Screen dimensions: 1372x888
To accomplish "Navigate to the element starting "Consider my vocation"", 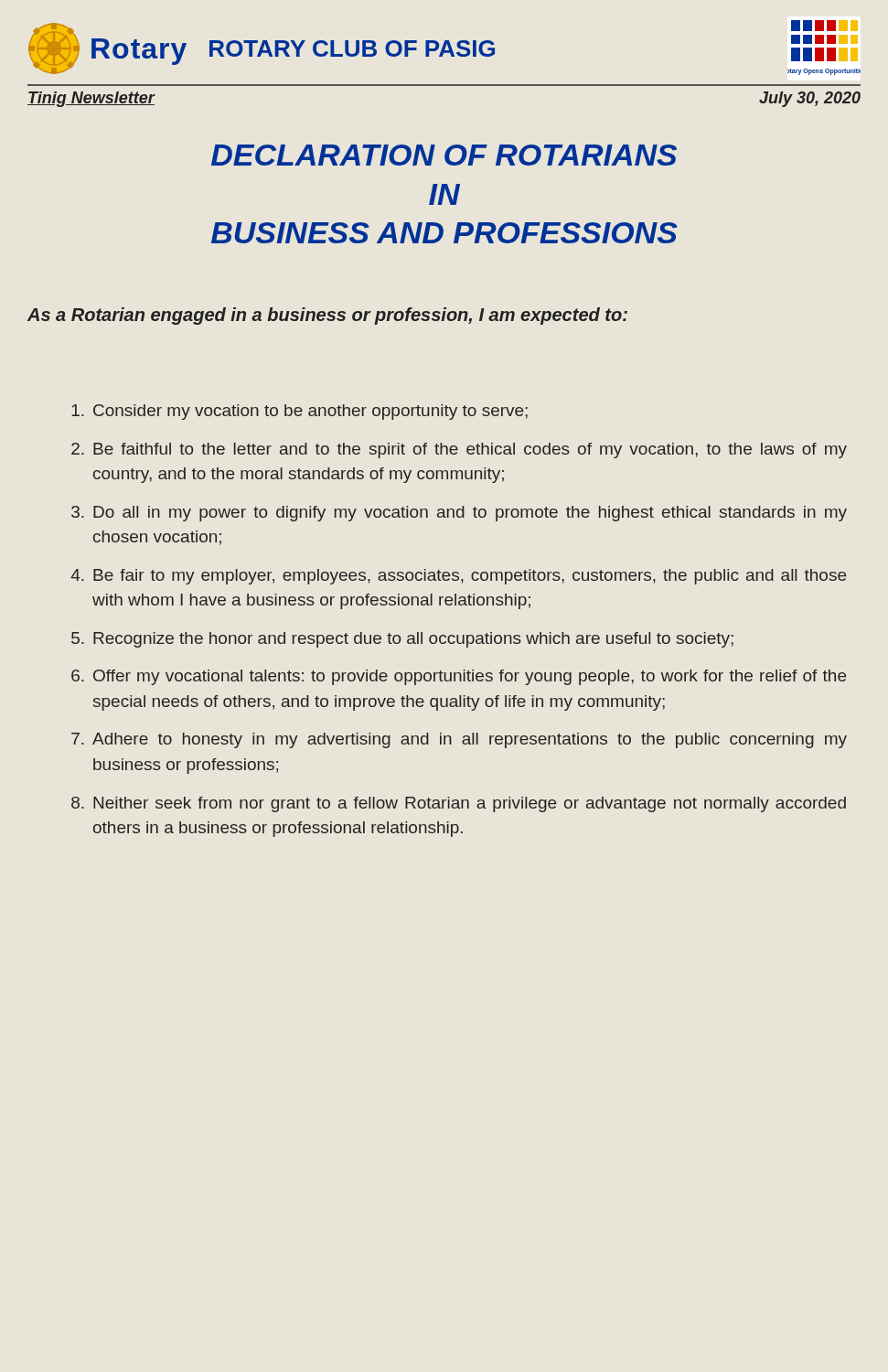I will [x=449, y=411].
